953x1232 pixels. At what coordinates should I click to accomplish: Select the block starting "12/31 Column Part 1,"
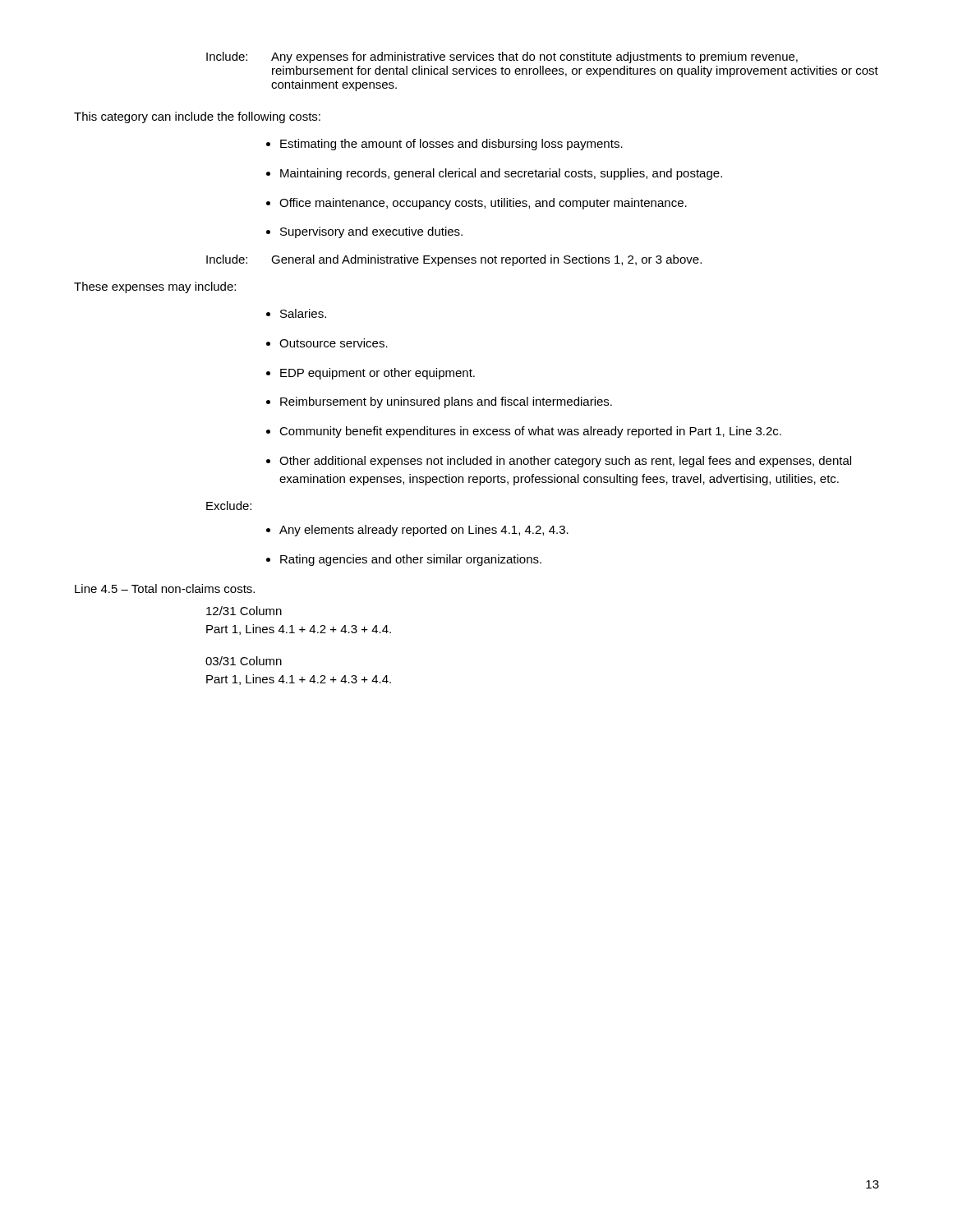click(x=299, y=620)
